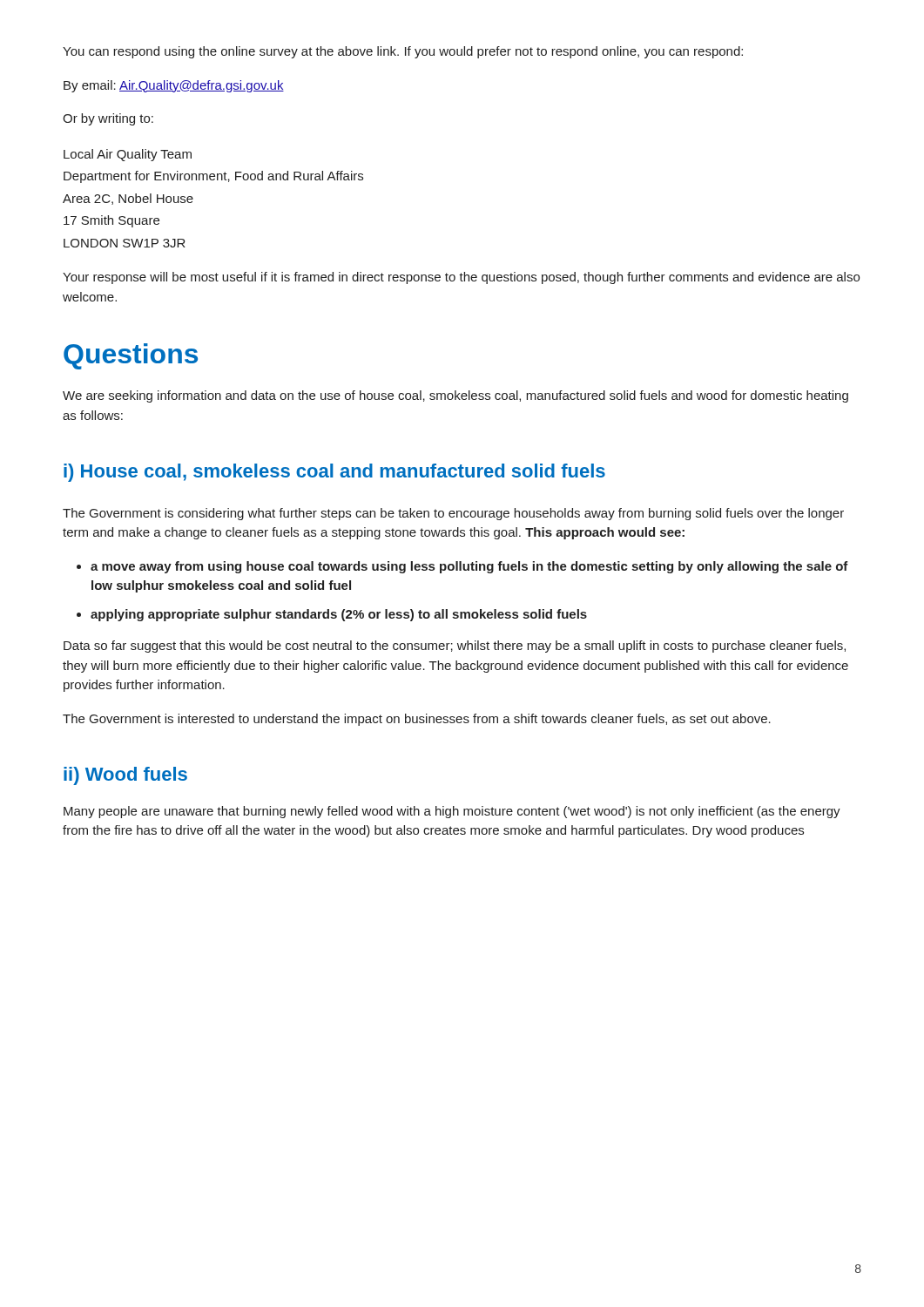
Task: Navigate to the element starting "Local Air Quality"
Action: point(128,155)
